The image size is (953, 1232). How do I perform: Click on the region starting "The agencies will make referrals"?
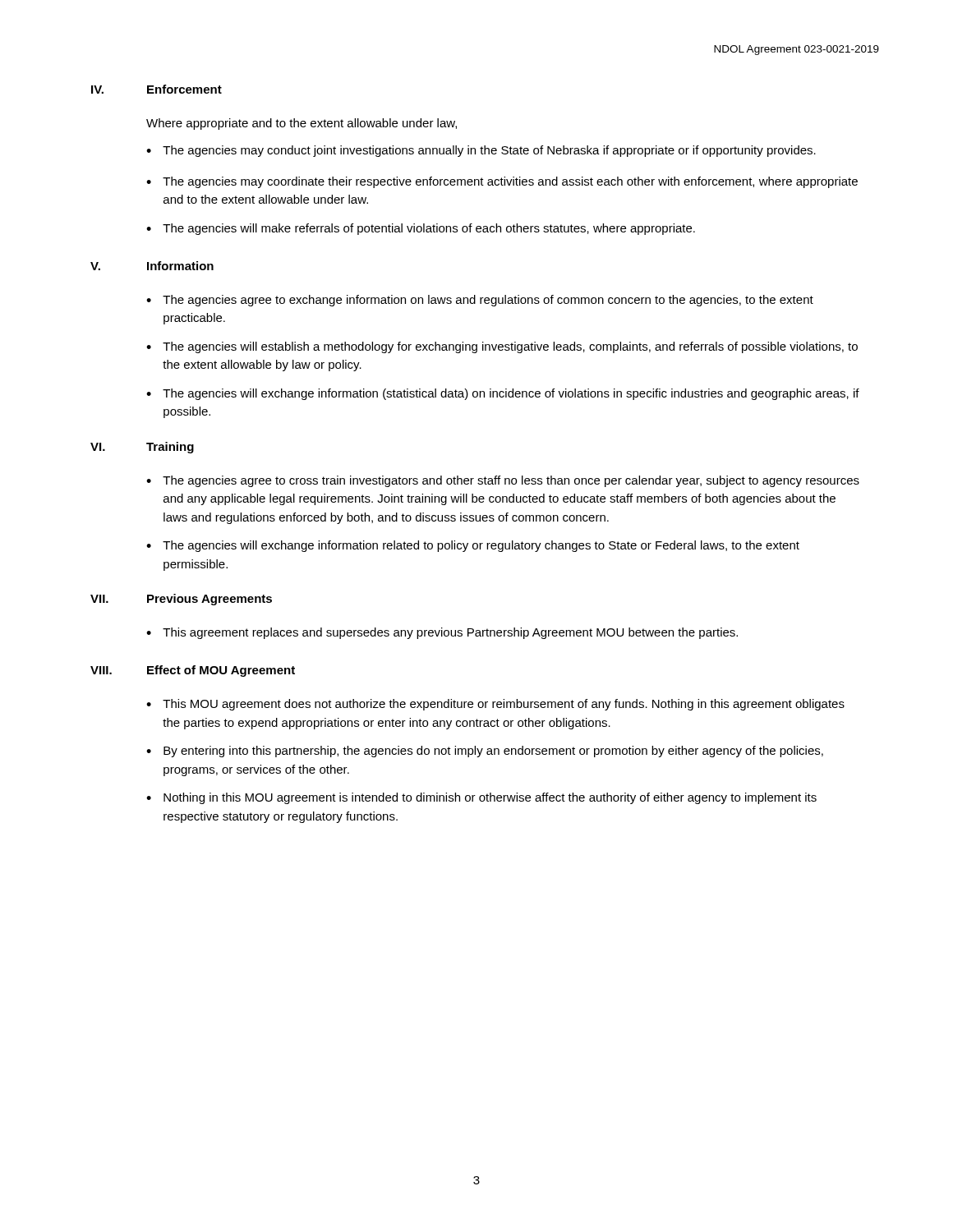[x=513, y=228]
